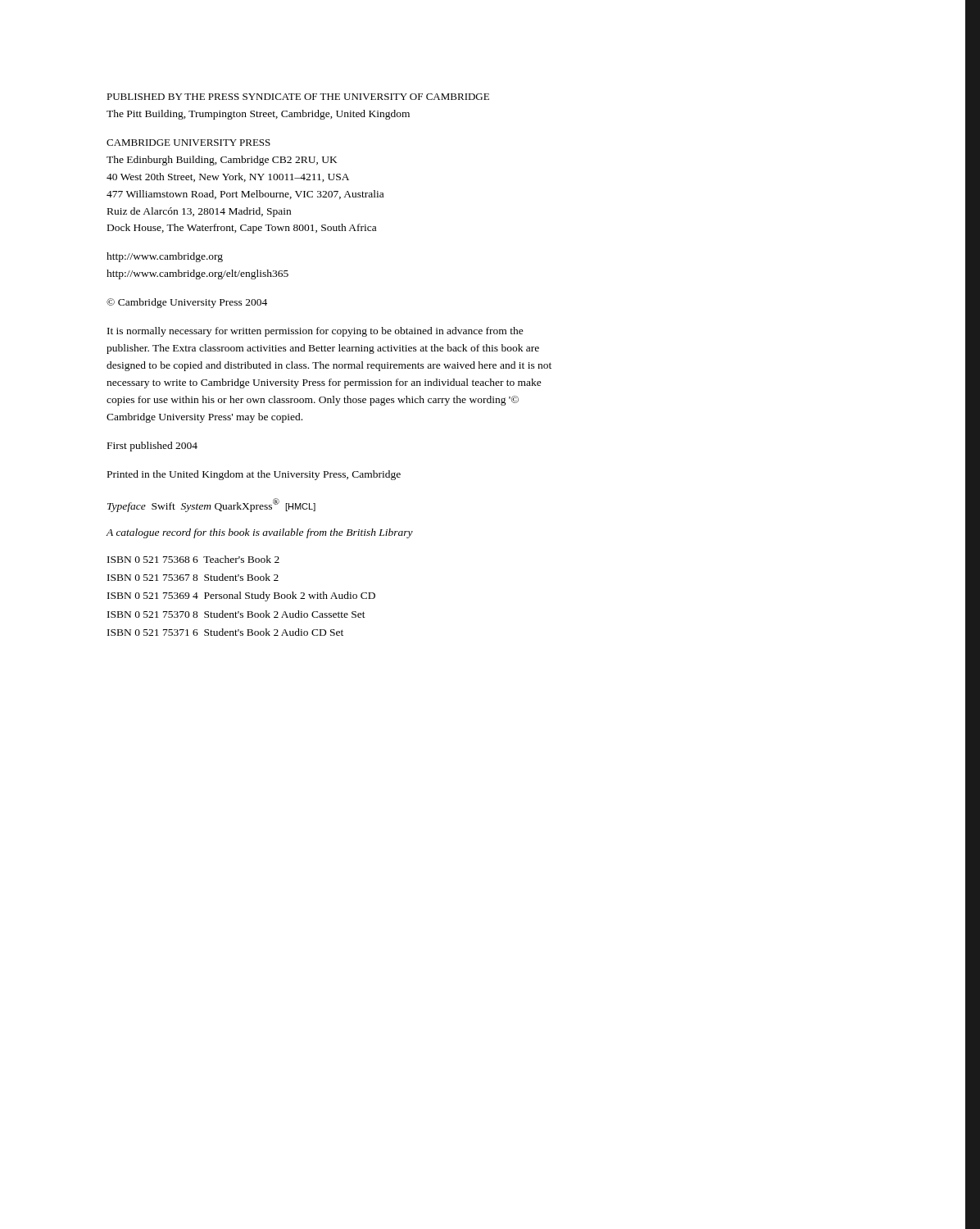980x1229 pixels.
Task: Click the passage that begins "CAMBRIDGE UNIVERSITY PRESS The Edinburgh"
Action: pyautogui.click(x=245, y=185)
